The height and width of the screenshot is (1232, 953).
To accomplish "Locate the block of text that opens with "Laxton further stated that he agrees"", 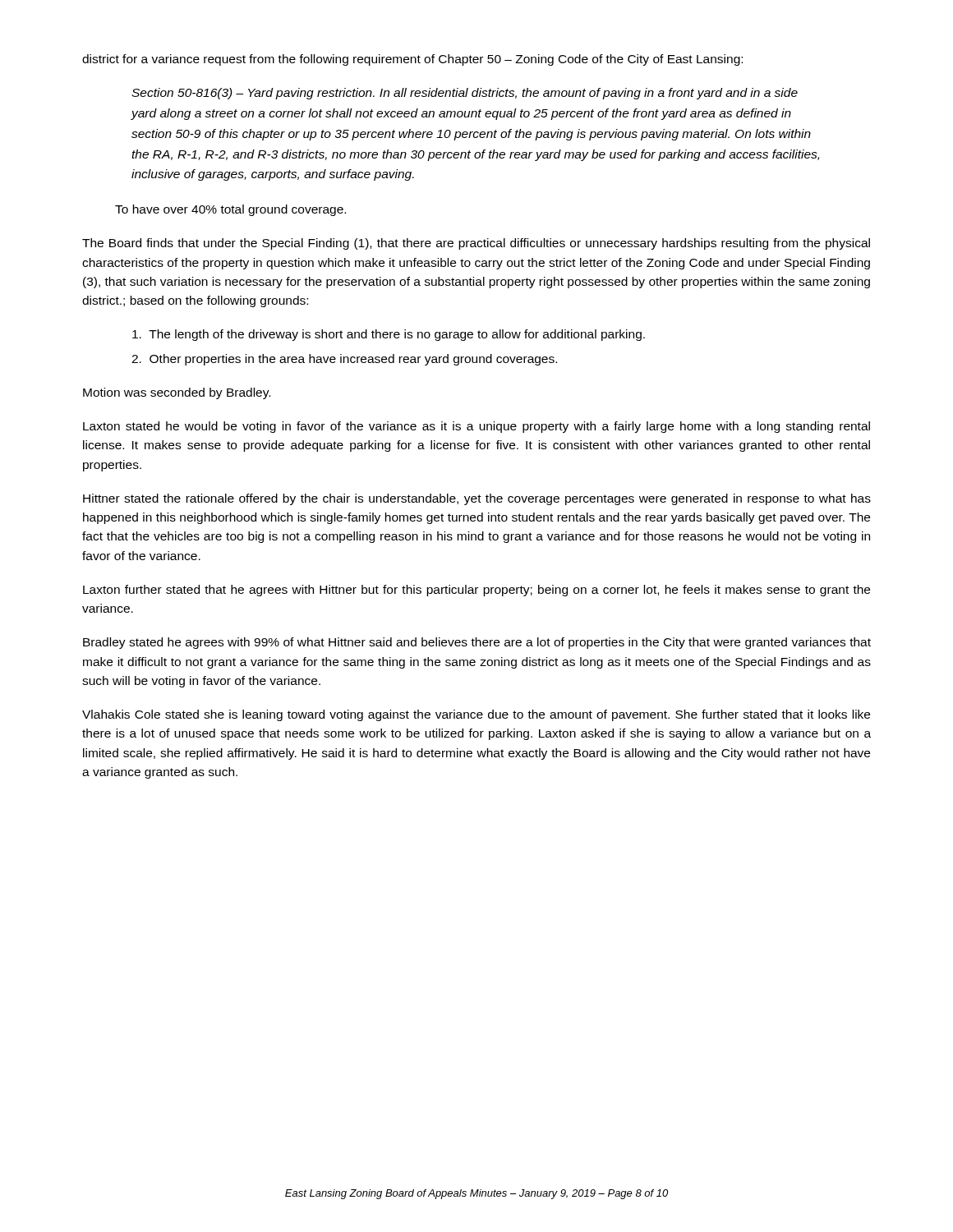I will tap(476, 599).
